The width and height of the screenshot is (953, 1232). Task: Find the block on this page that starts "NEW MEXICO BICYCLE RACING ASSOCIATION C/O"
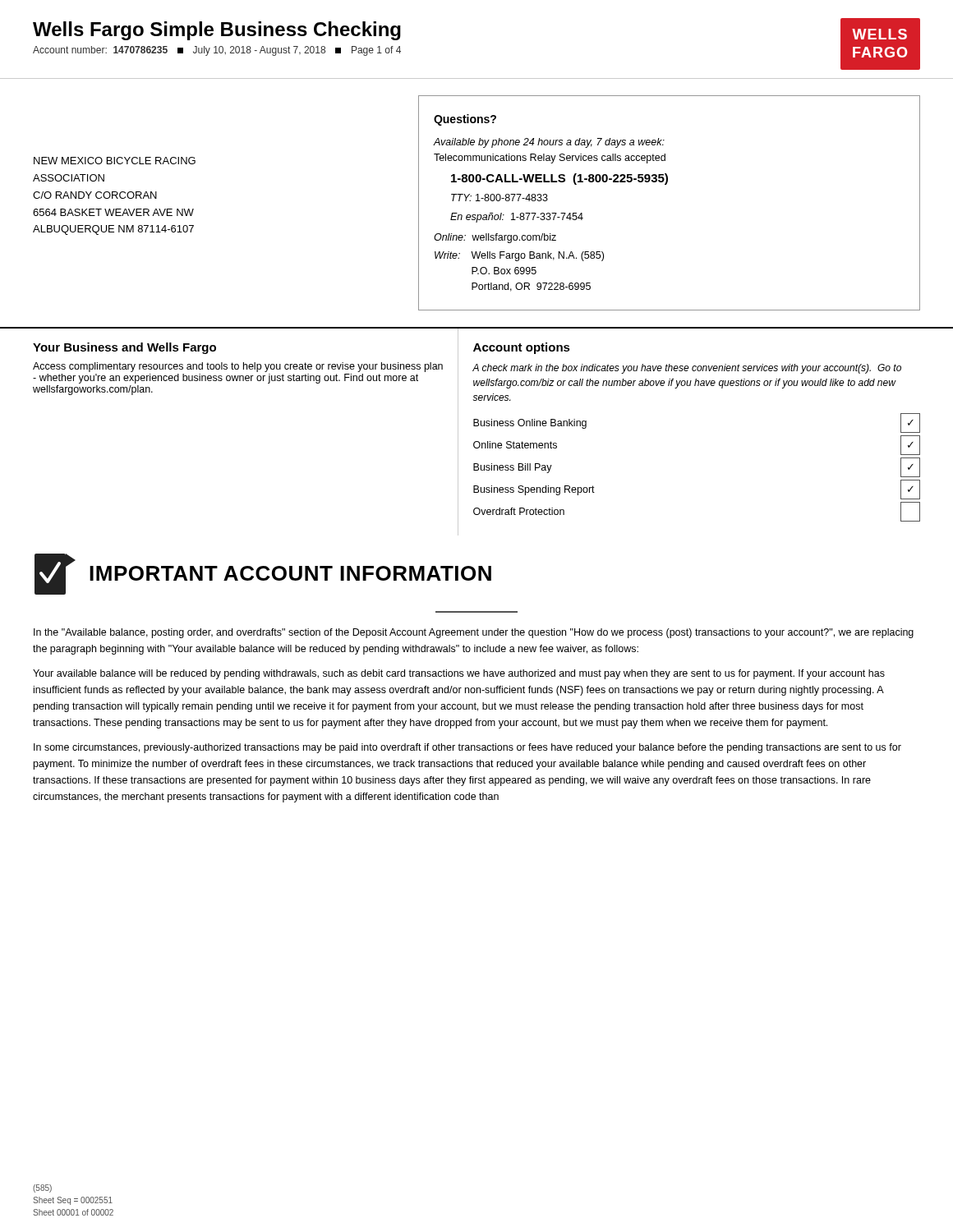(114, 195)
